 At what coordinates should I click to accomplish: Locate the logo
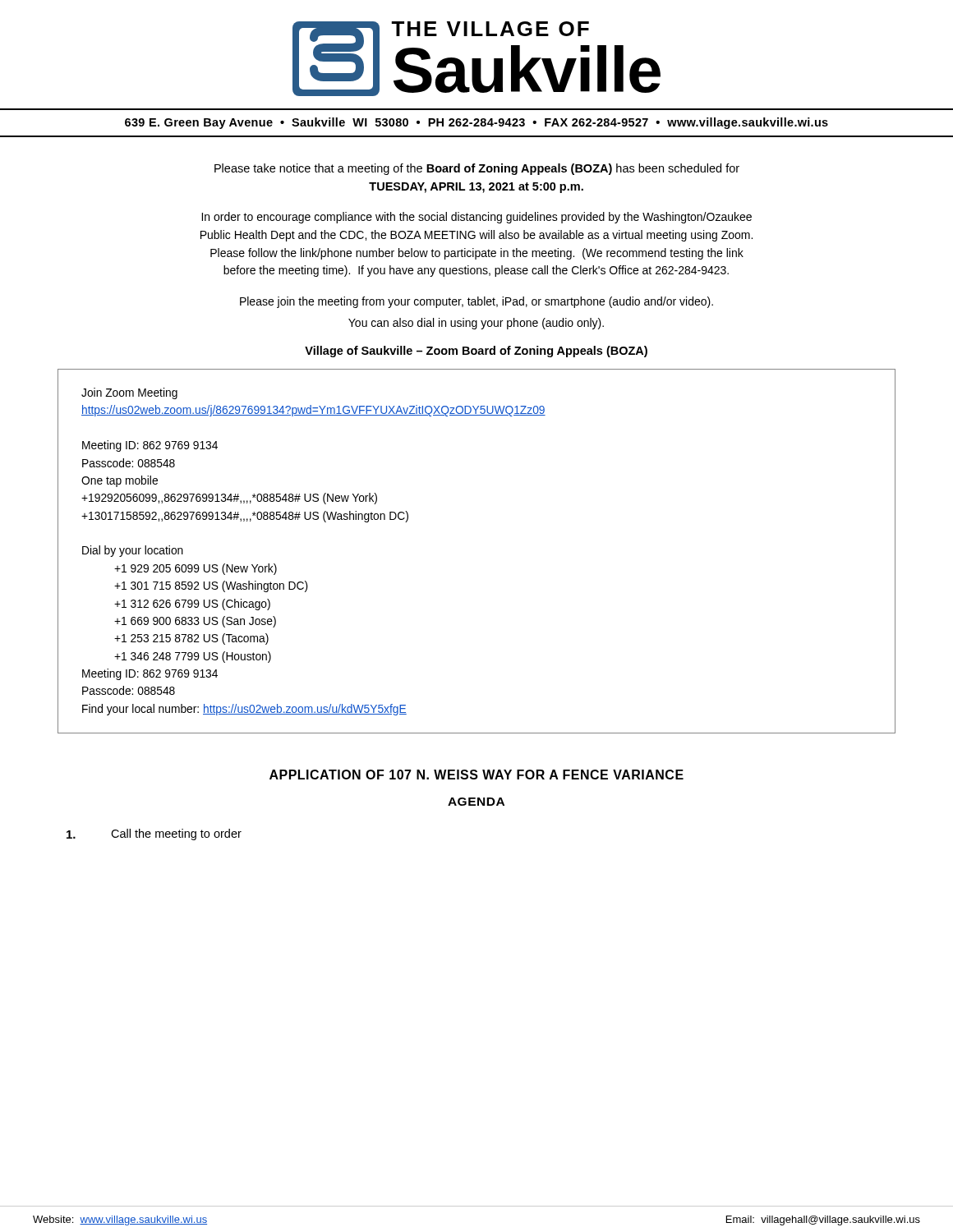pos(476,55)
